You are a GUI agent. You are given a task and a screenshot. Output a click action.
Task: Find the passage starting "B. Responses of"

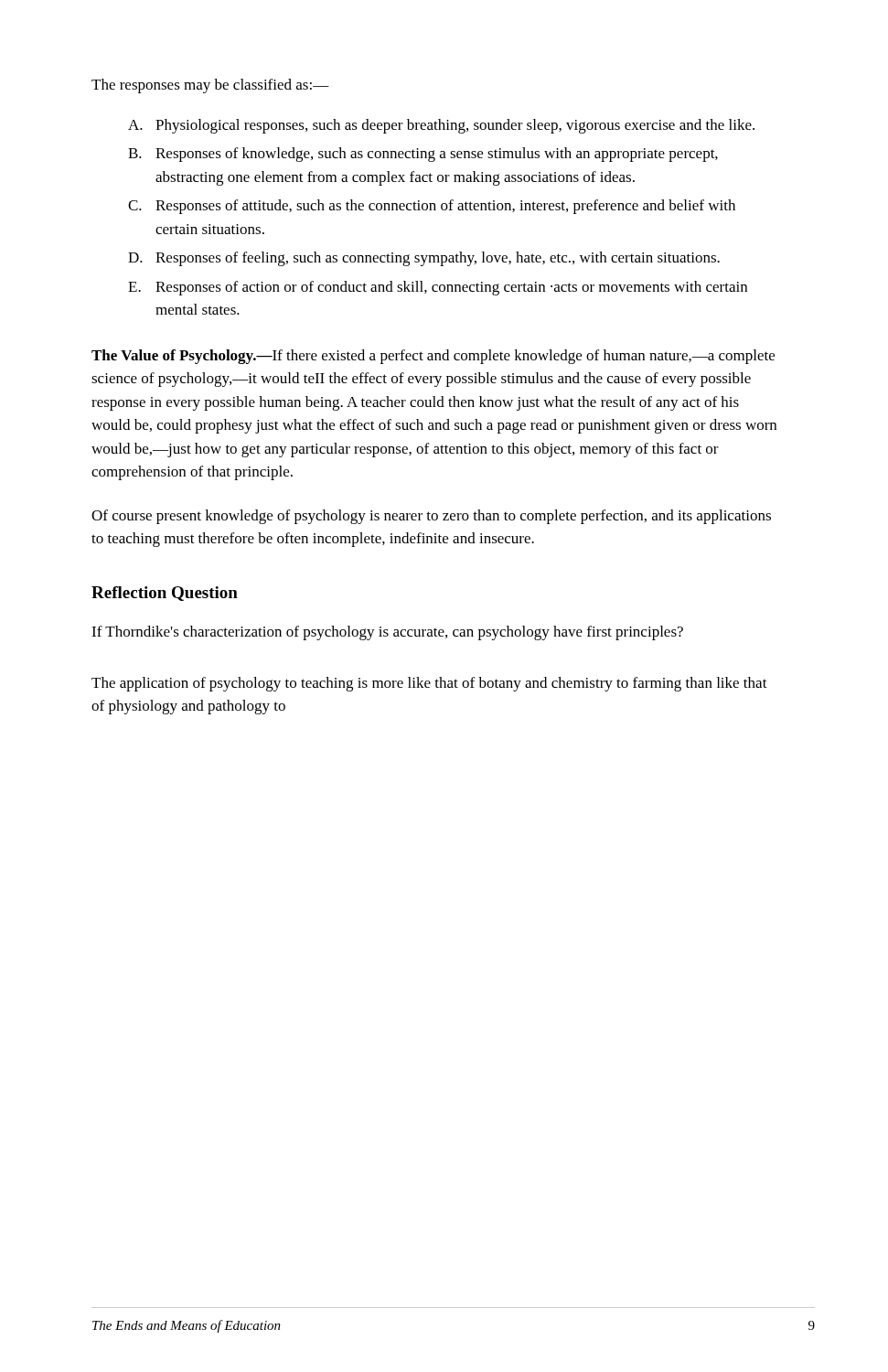click(453, 165)
